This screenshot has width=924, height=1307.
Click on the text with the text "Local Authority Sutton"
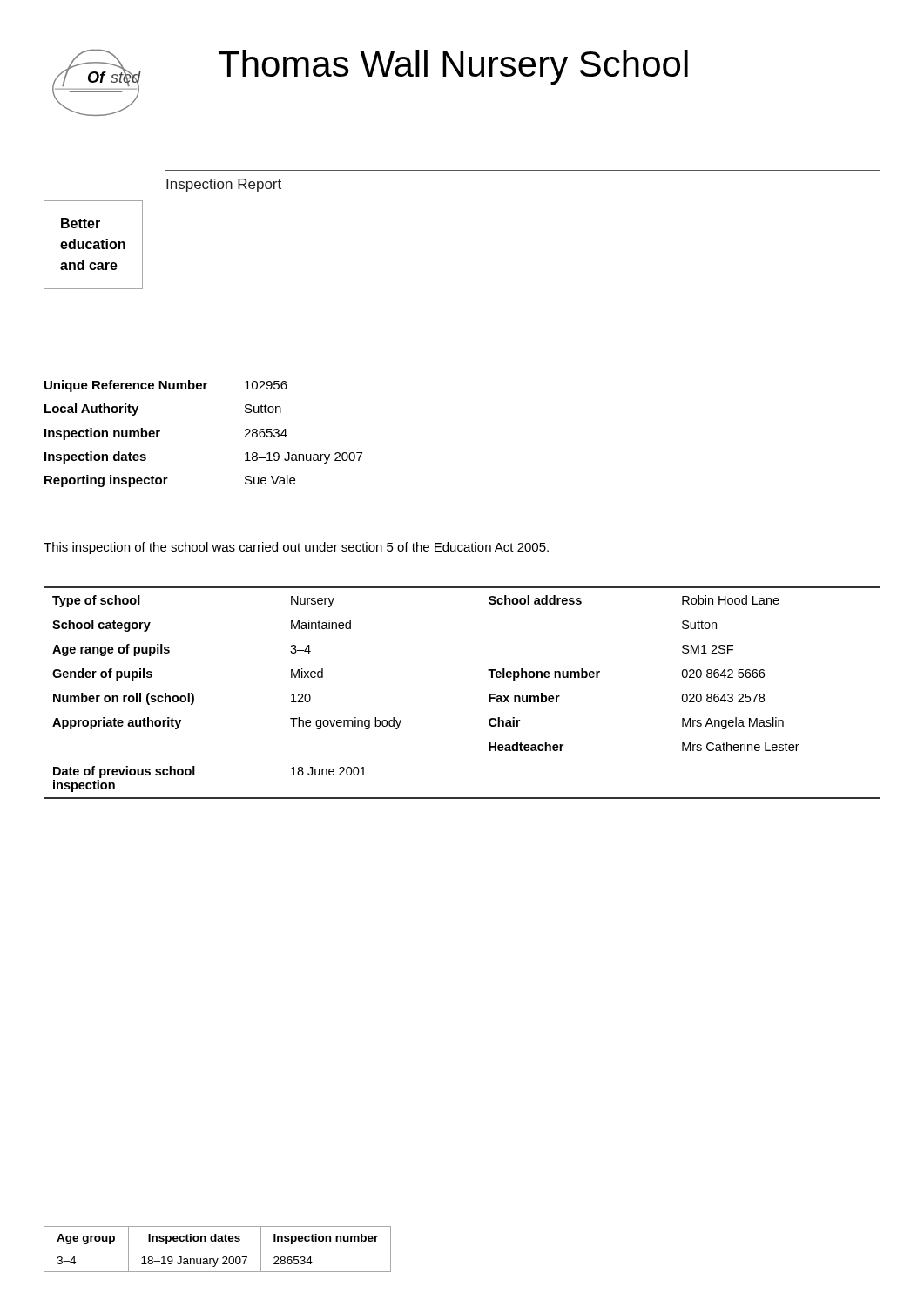coord(93,409)
